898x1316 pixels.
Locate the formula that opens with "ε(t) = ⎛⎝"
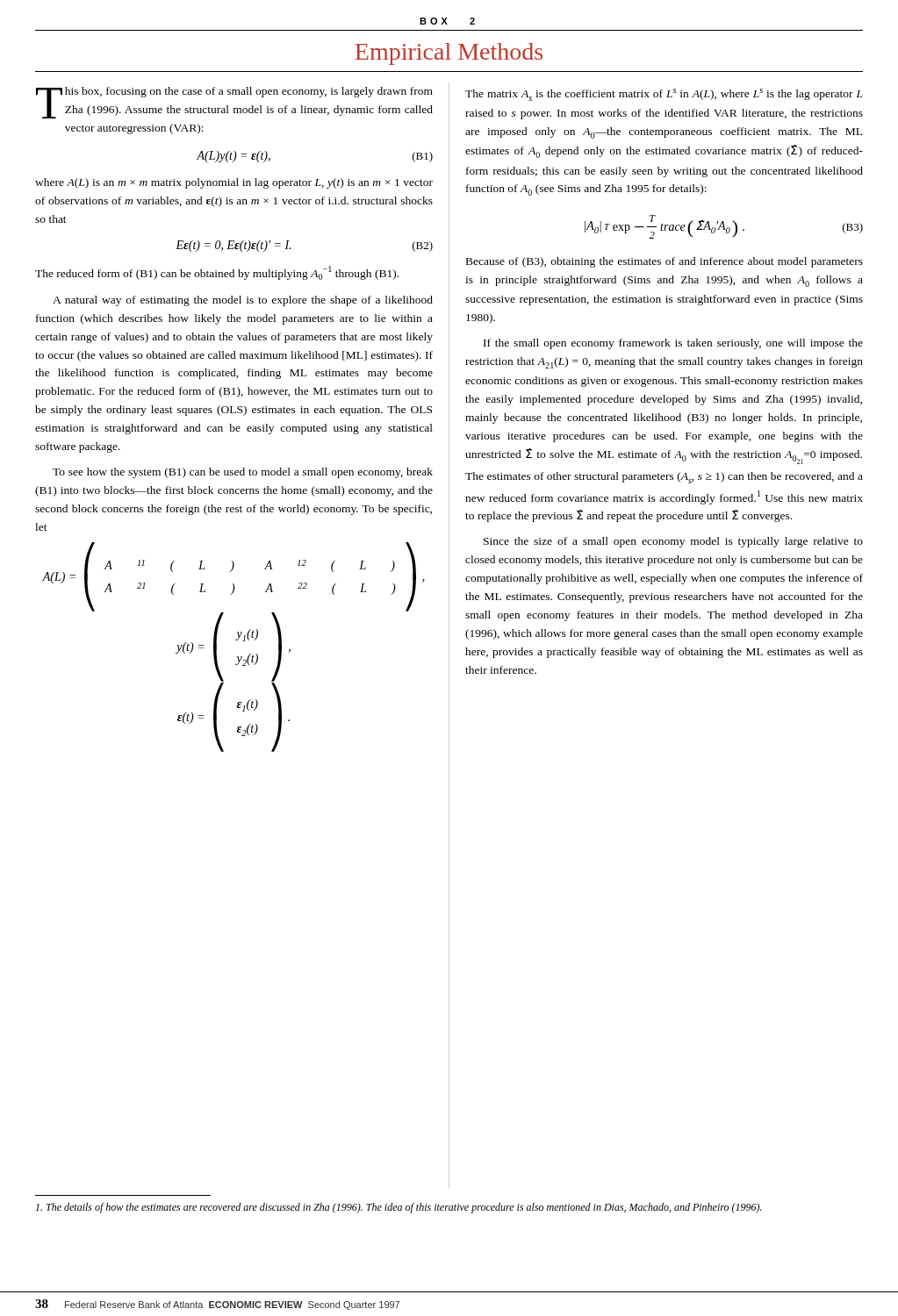point(234,717)
